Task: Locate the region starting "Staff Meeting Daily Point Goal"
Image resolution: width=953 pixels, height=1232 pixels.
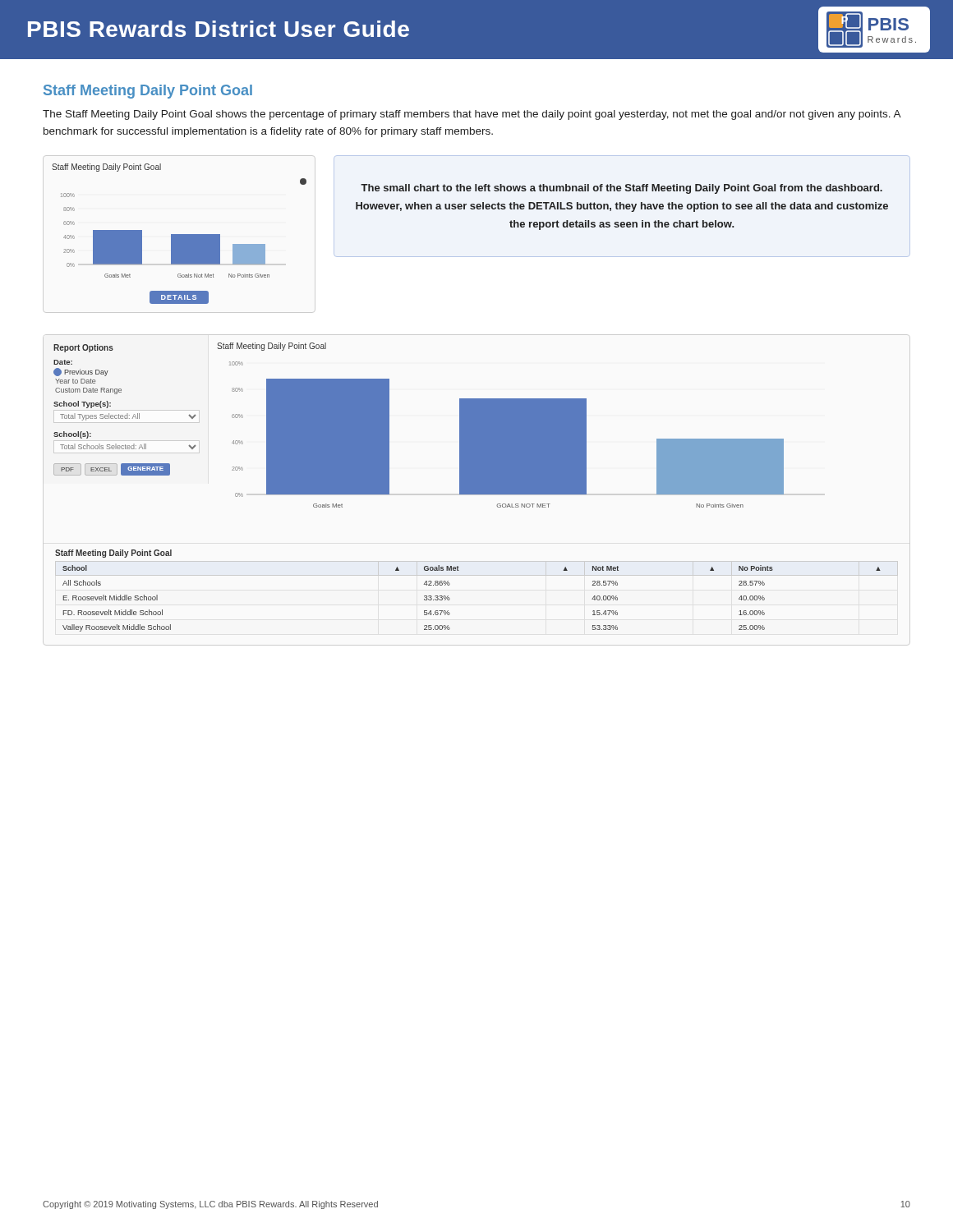Action: (148, 90)
